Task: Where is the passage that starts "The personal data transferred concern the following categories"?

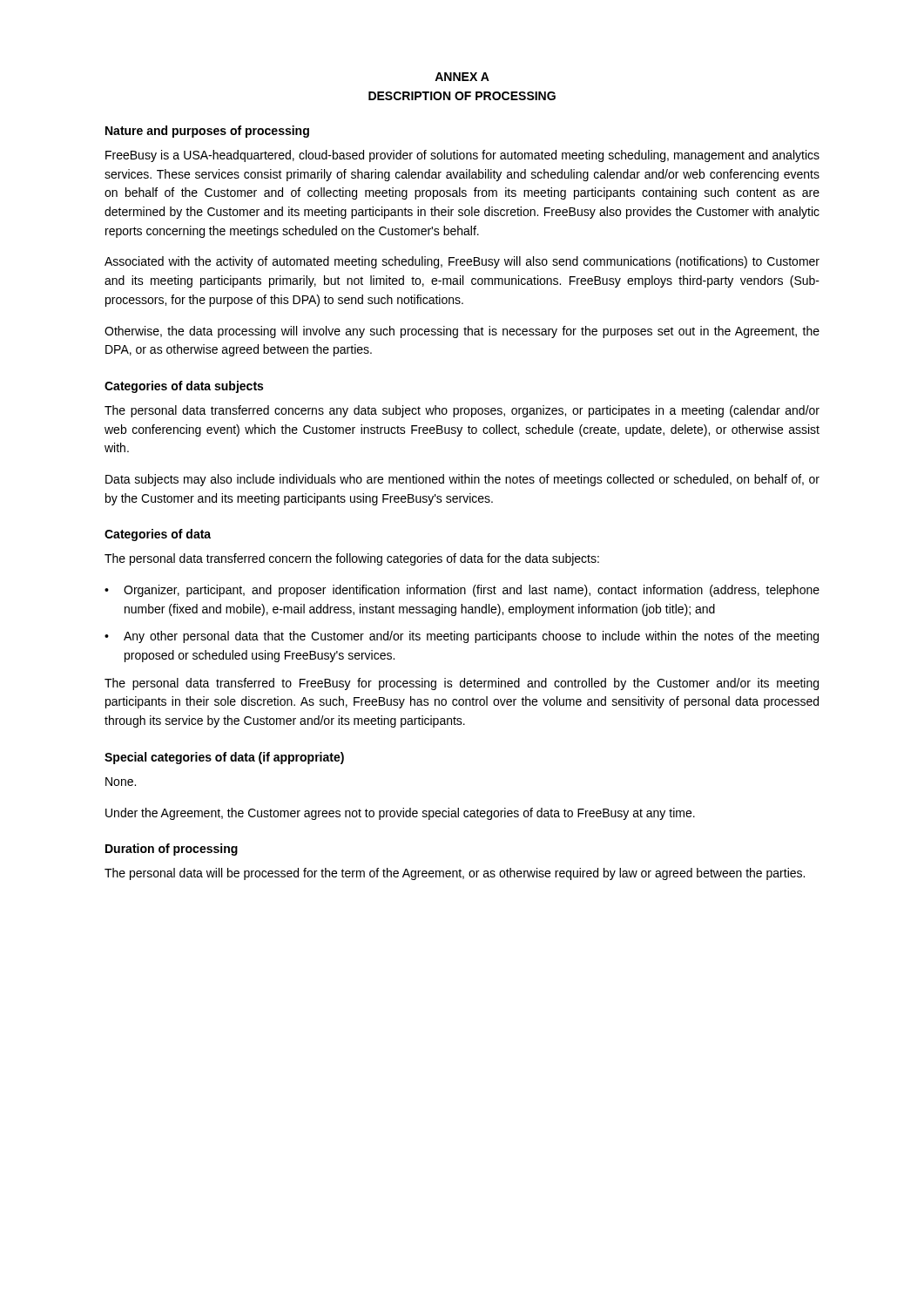Action: pyautogui.click(x=352, y=559)
